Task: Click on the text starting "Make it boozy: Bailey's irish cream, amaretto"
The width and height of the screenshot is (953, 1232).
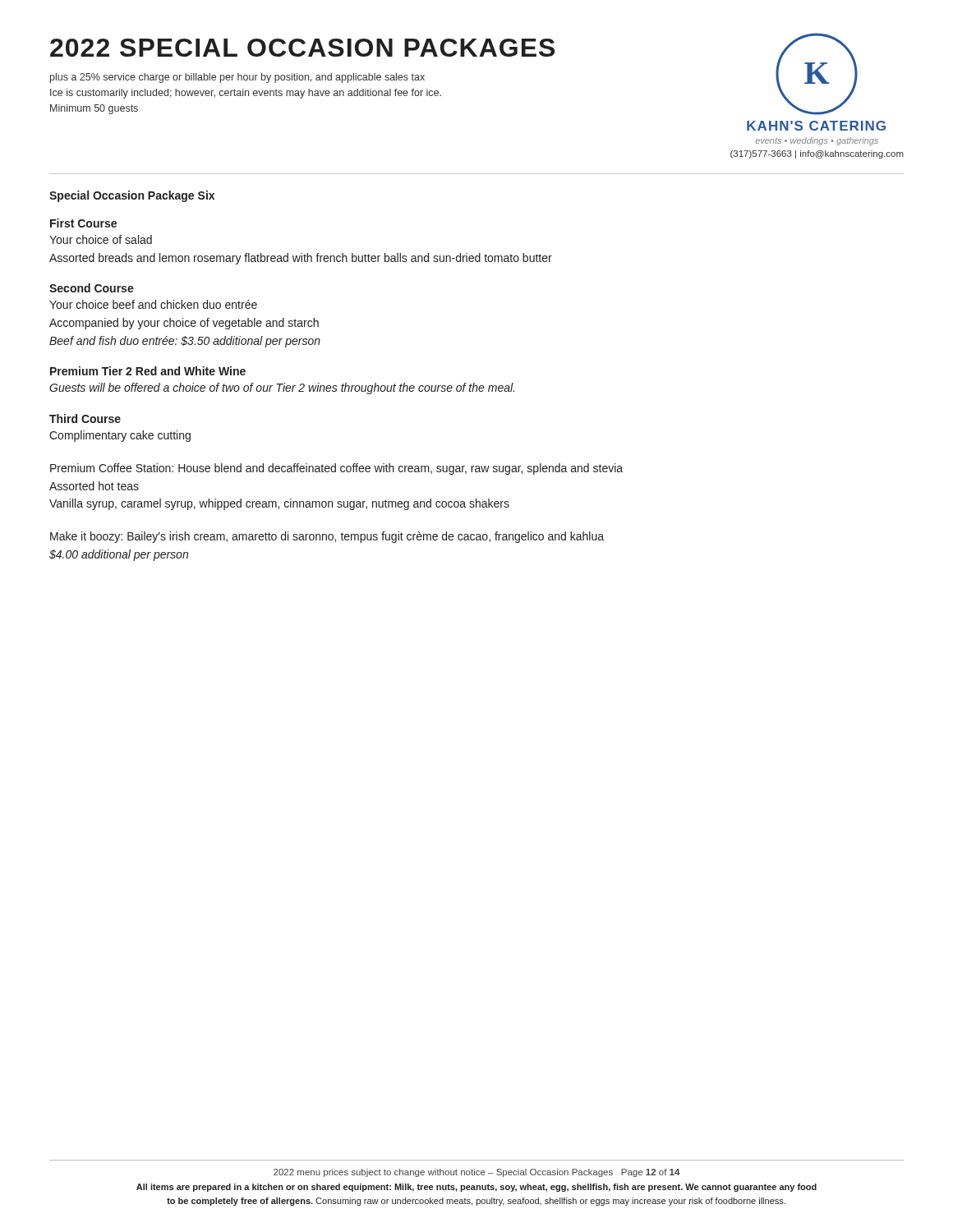Action: coord(476,546)
